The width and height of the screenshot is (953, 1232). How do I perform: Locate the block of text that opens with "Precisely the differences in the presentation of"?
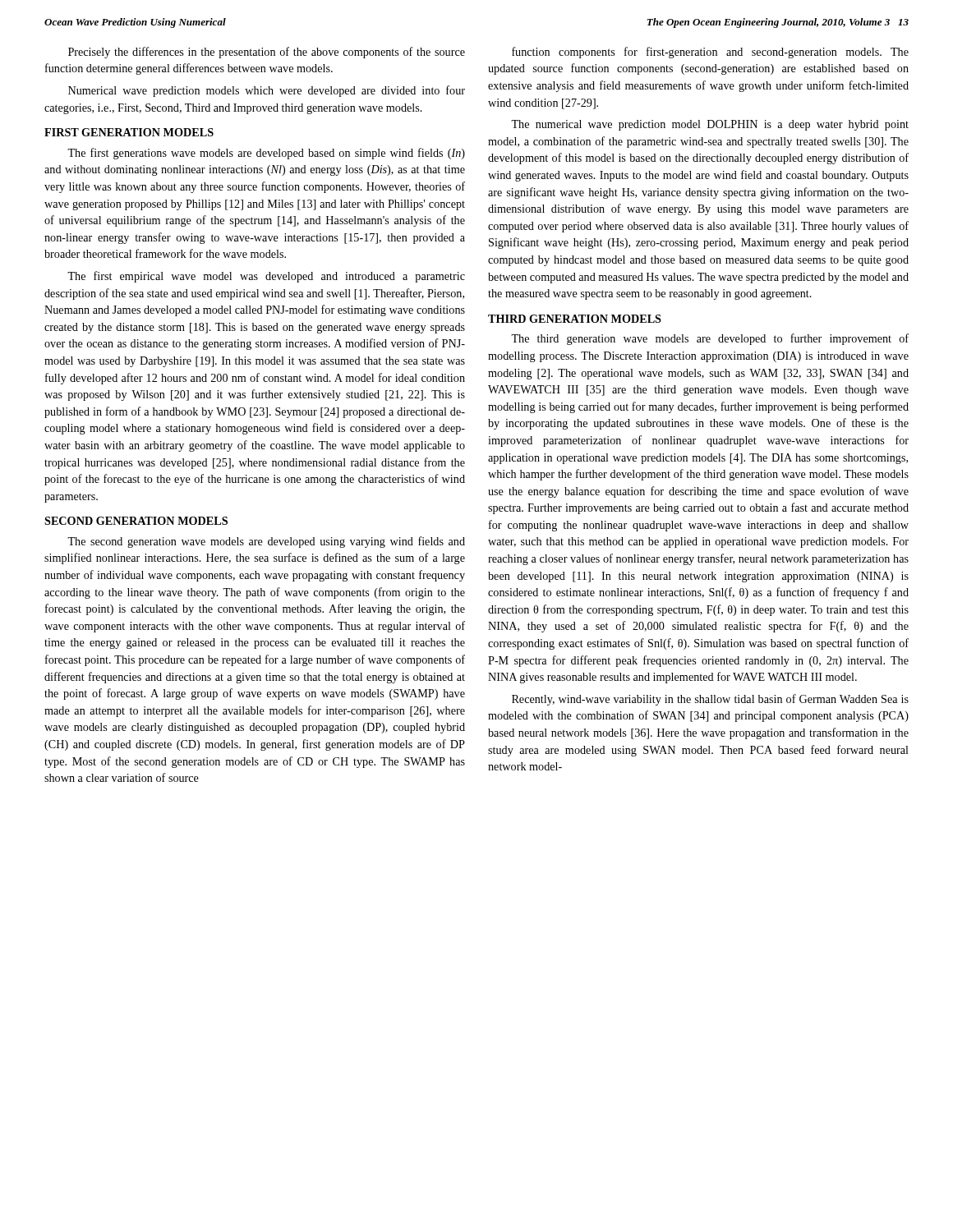click(255, 60)
